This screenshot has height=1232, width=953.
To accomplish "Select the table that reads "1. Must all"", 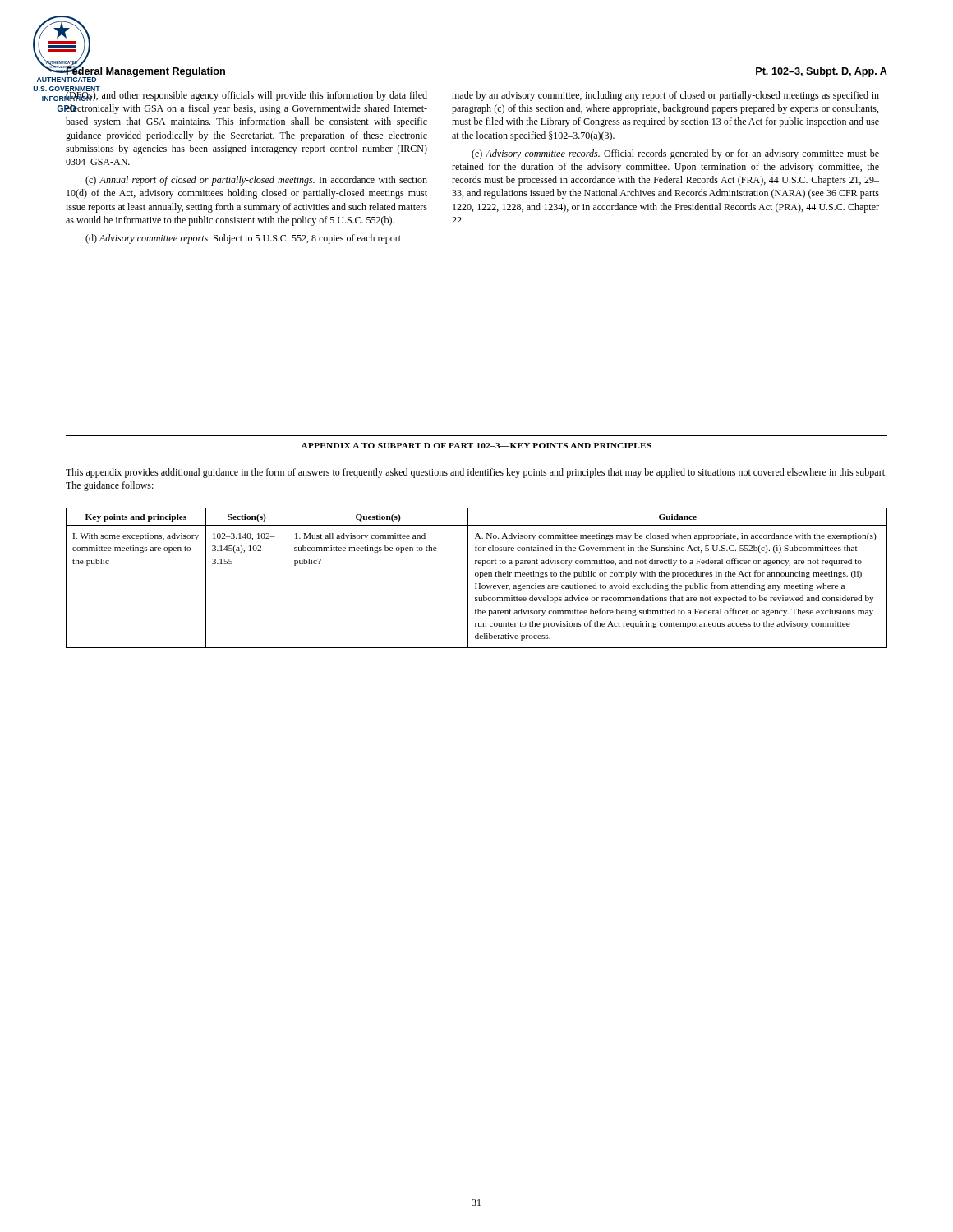I will 476,578.
